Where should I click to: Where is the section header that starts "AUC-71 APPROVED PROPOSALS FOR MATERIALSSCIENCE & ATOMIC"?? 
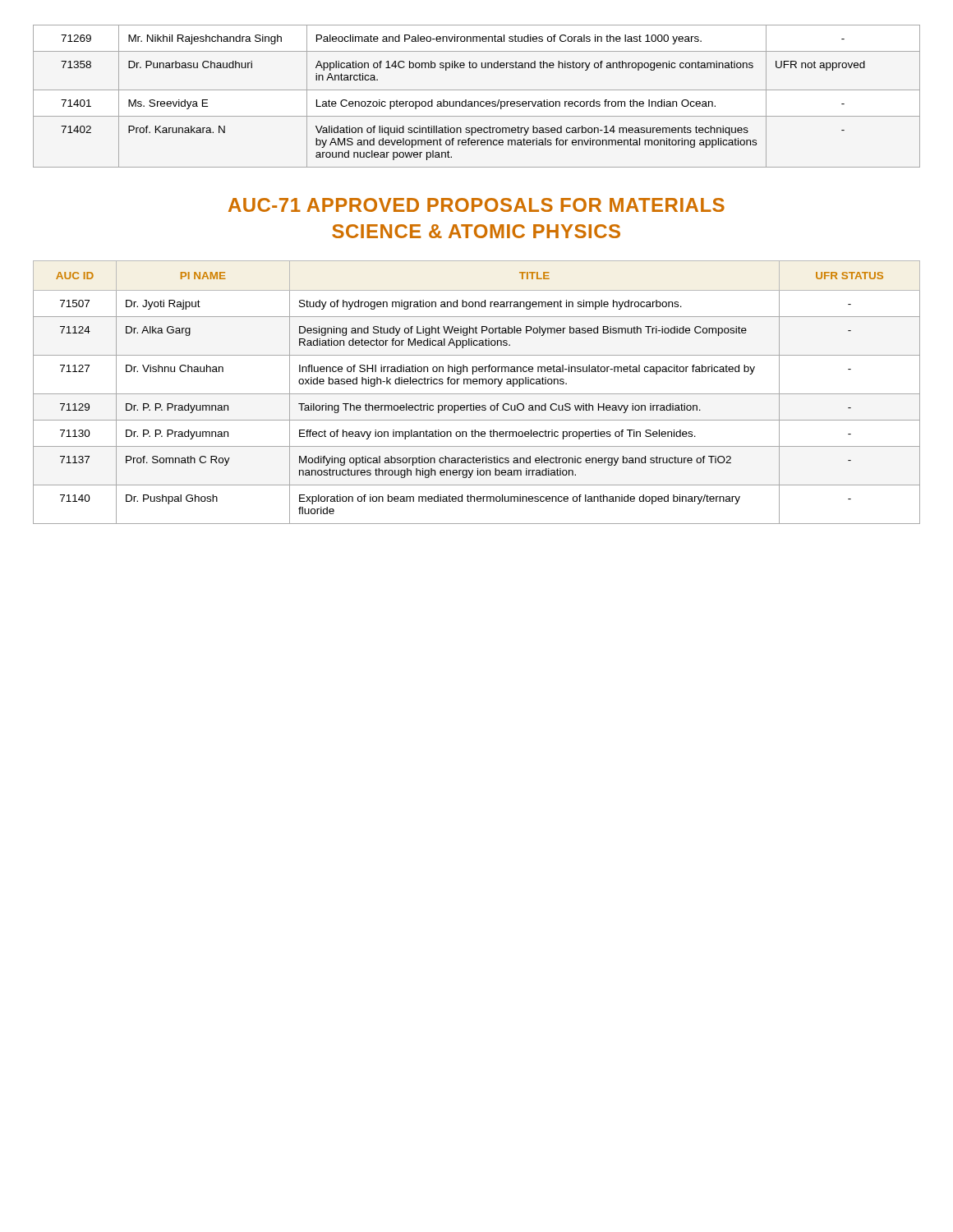tap(476, 219)
